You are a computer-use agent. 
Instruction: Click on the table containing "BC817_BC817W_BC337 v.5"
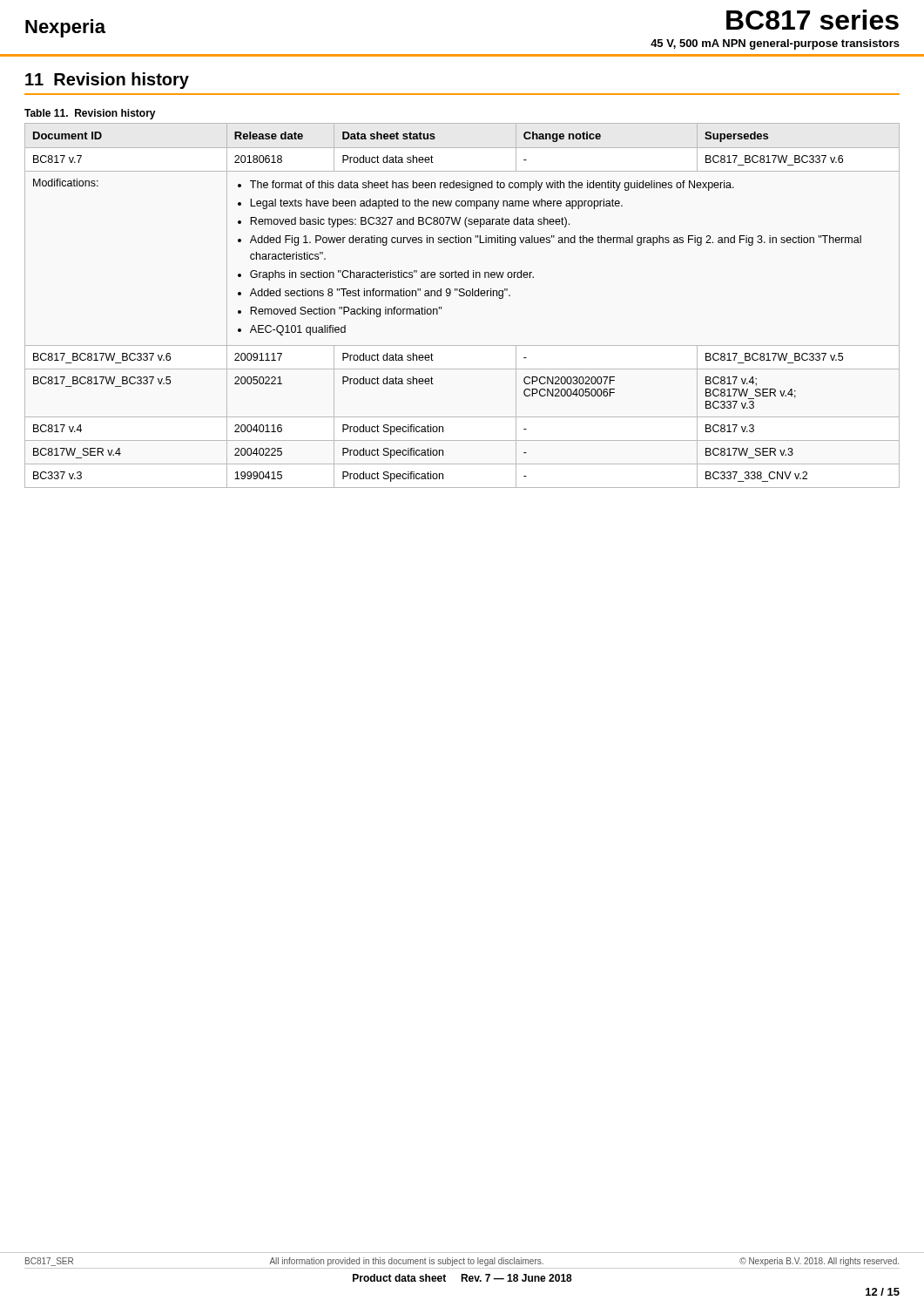(x=462, y=305)
